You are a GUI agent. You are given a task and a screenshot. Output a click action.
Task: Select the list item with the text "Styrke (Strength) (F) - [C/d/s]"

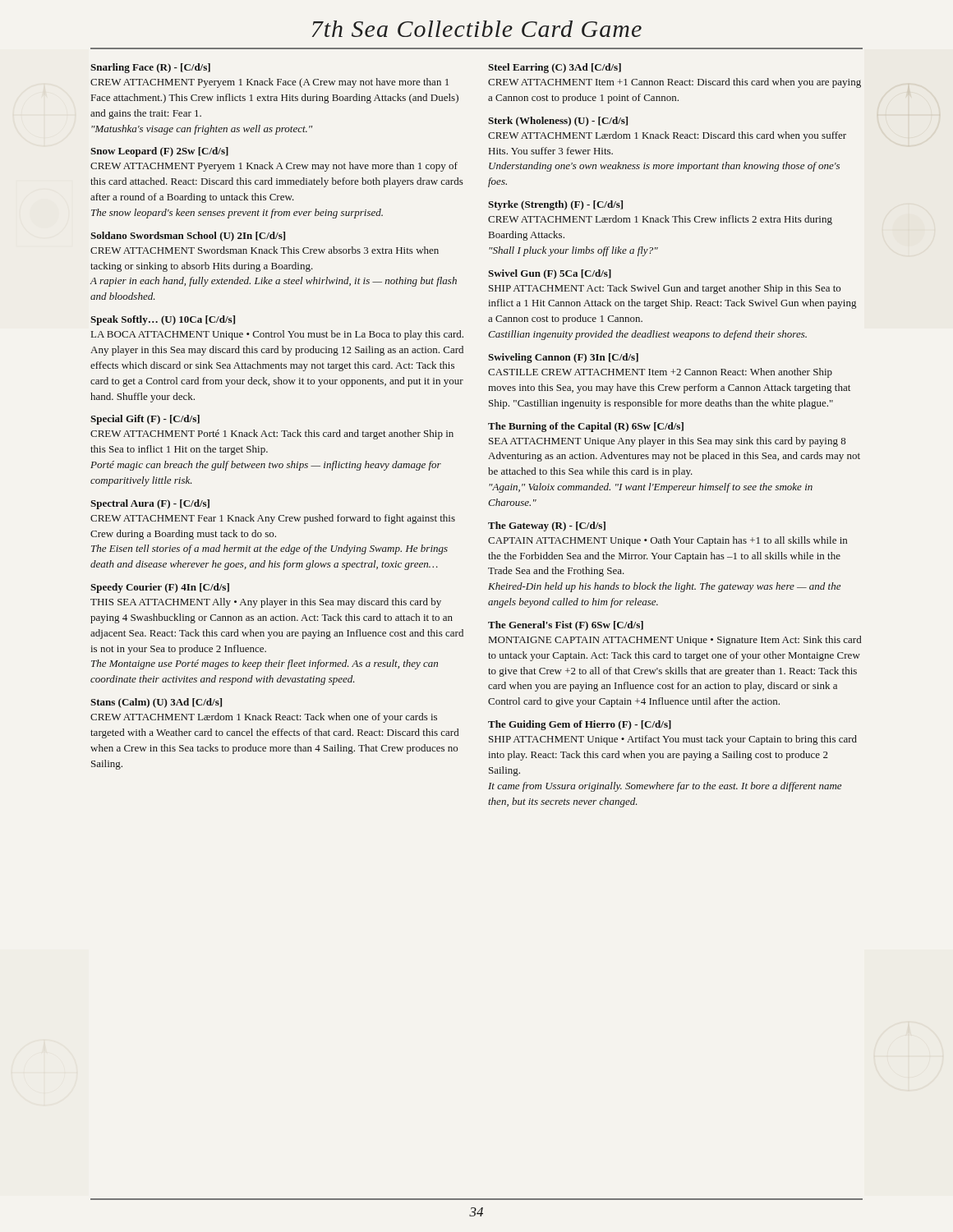[x=675, y=228]
